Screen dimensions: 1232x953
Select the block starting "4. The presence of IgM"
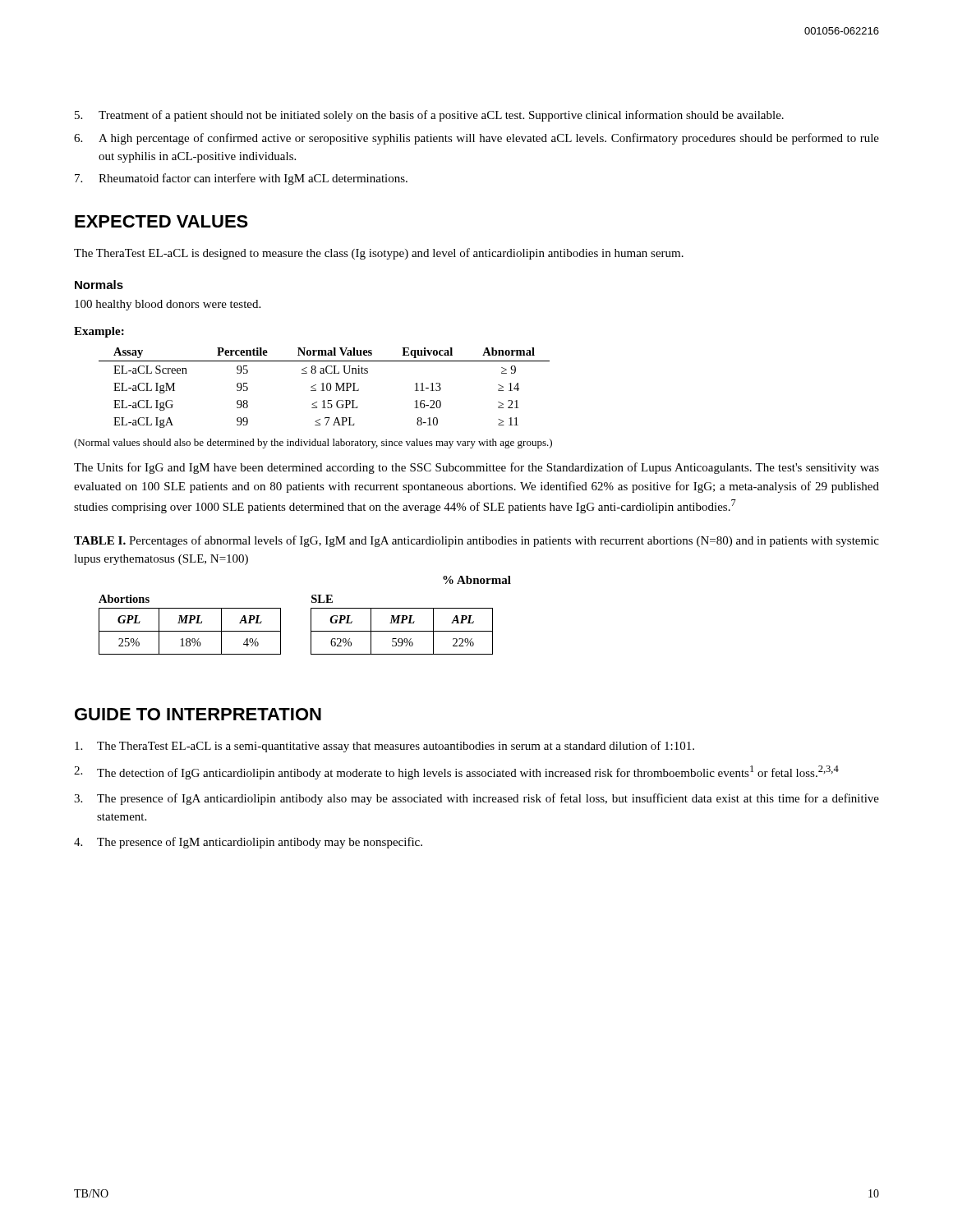[248, 843]
